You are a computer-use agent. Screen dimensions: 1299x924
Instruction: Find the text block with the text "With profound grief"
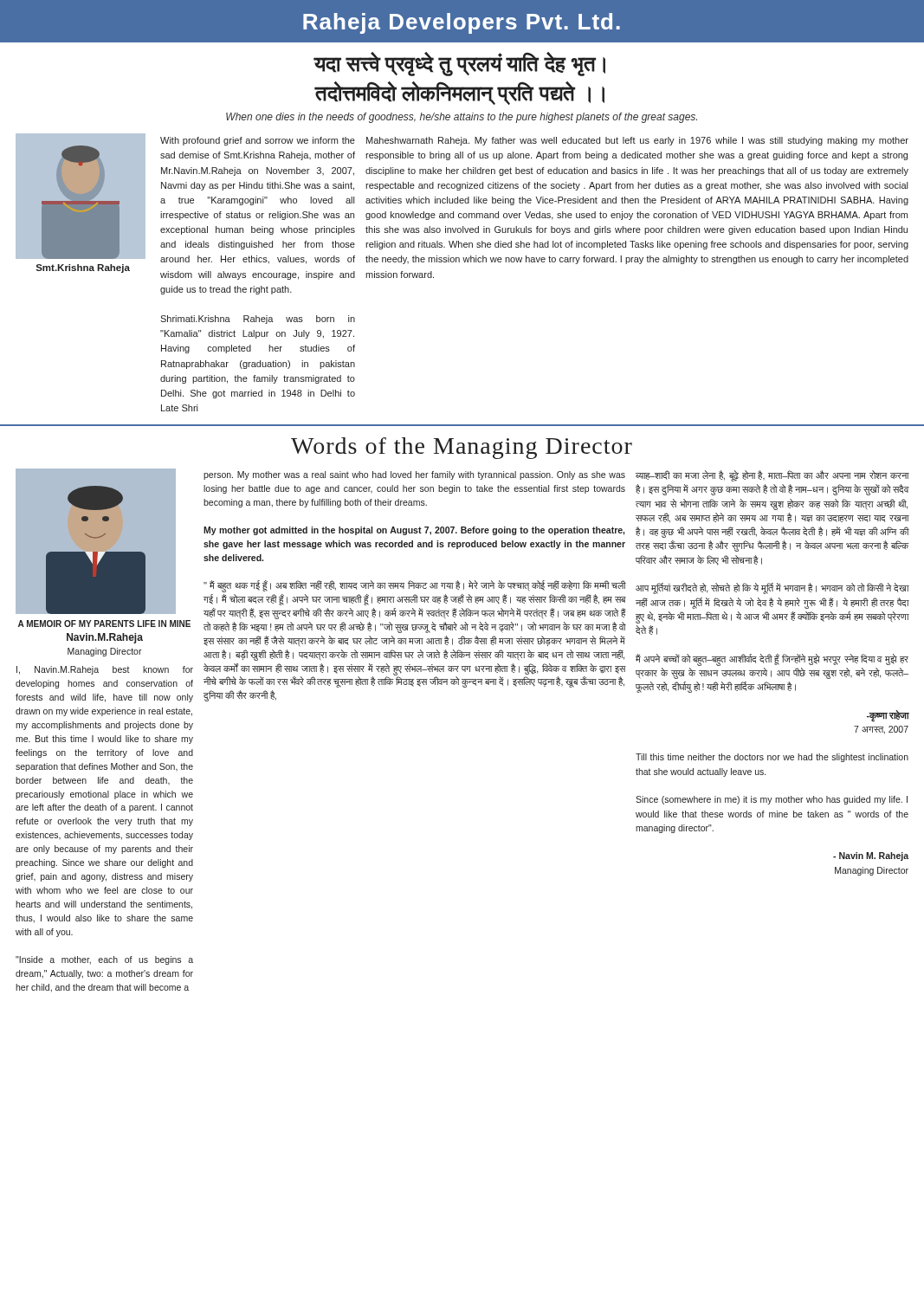[x=258, y=274]
